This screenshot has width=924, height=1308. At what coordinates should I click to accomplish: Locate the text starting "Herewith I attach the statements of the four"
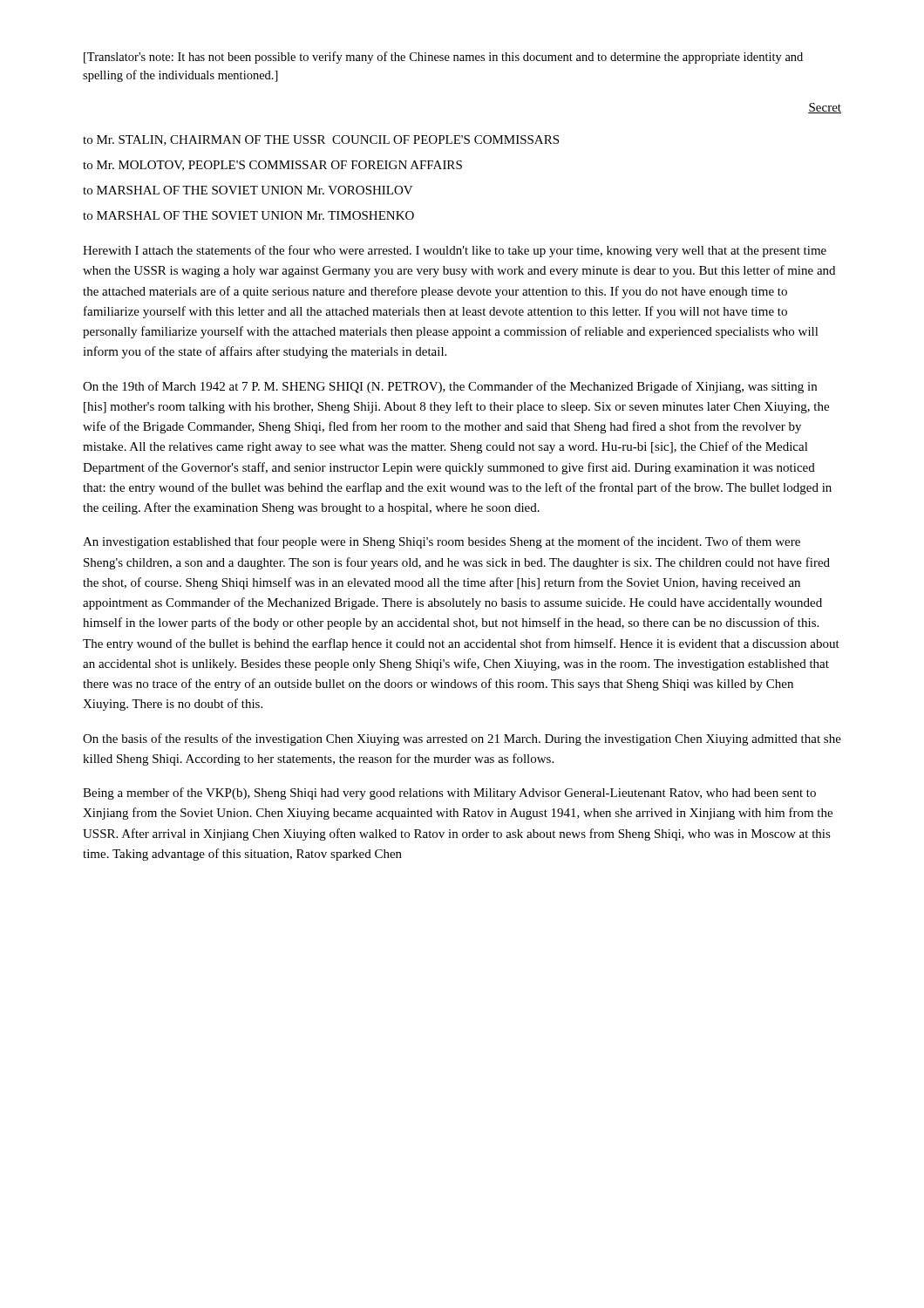pyautogui.click(x=459, y=301)
